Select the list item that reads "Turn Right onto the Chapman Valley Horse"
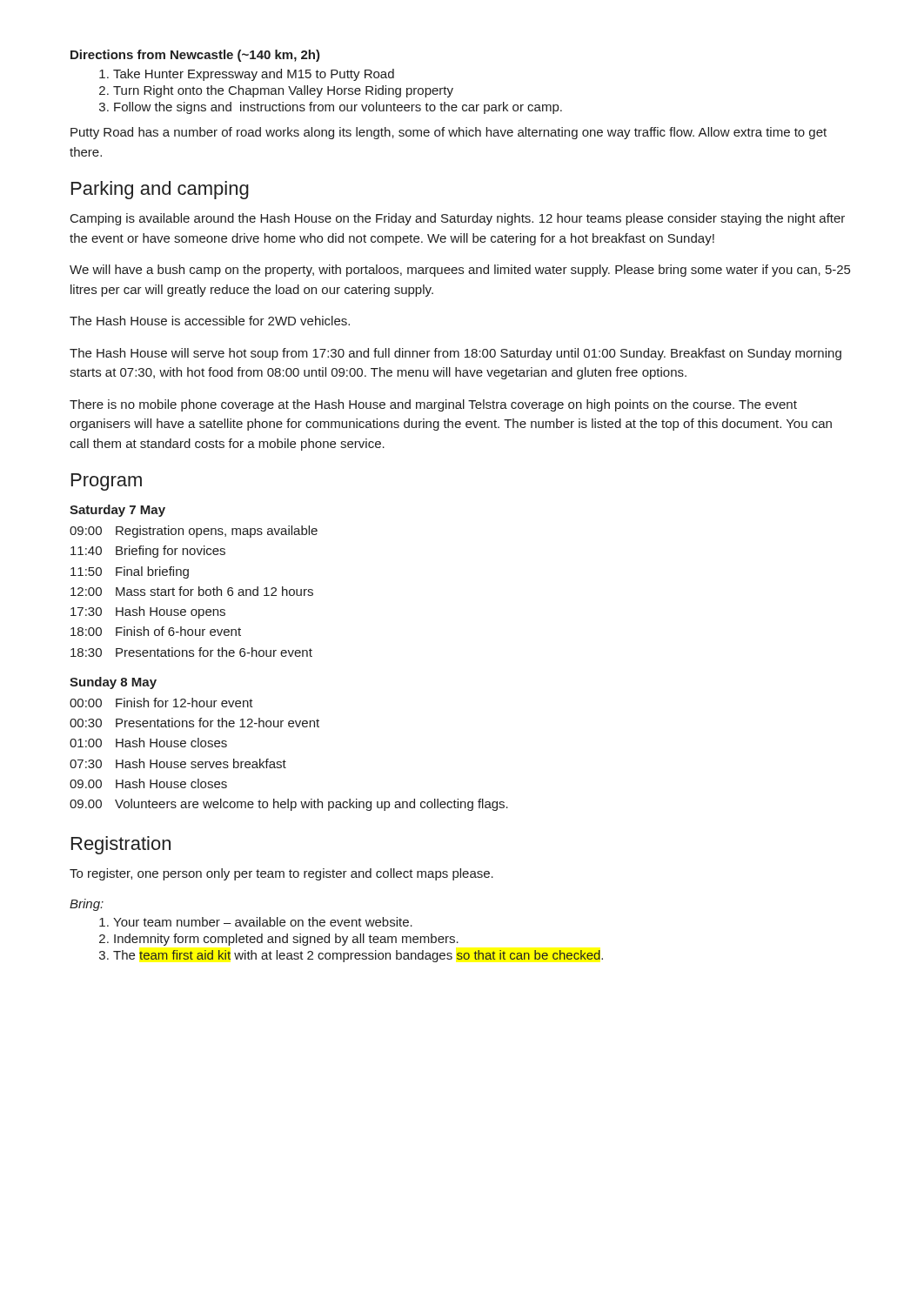Image resolution: width=924 pixels, height=1305 pixels. 283,90
